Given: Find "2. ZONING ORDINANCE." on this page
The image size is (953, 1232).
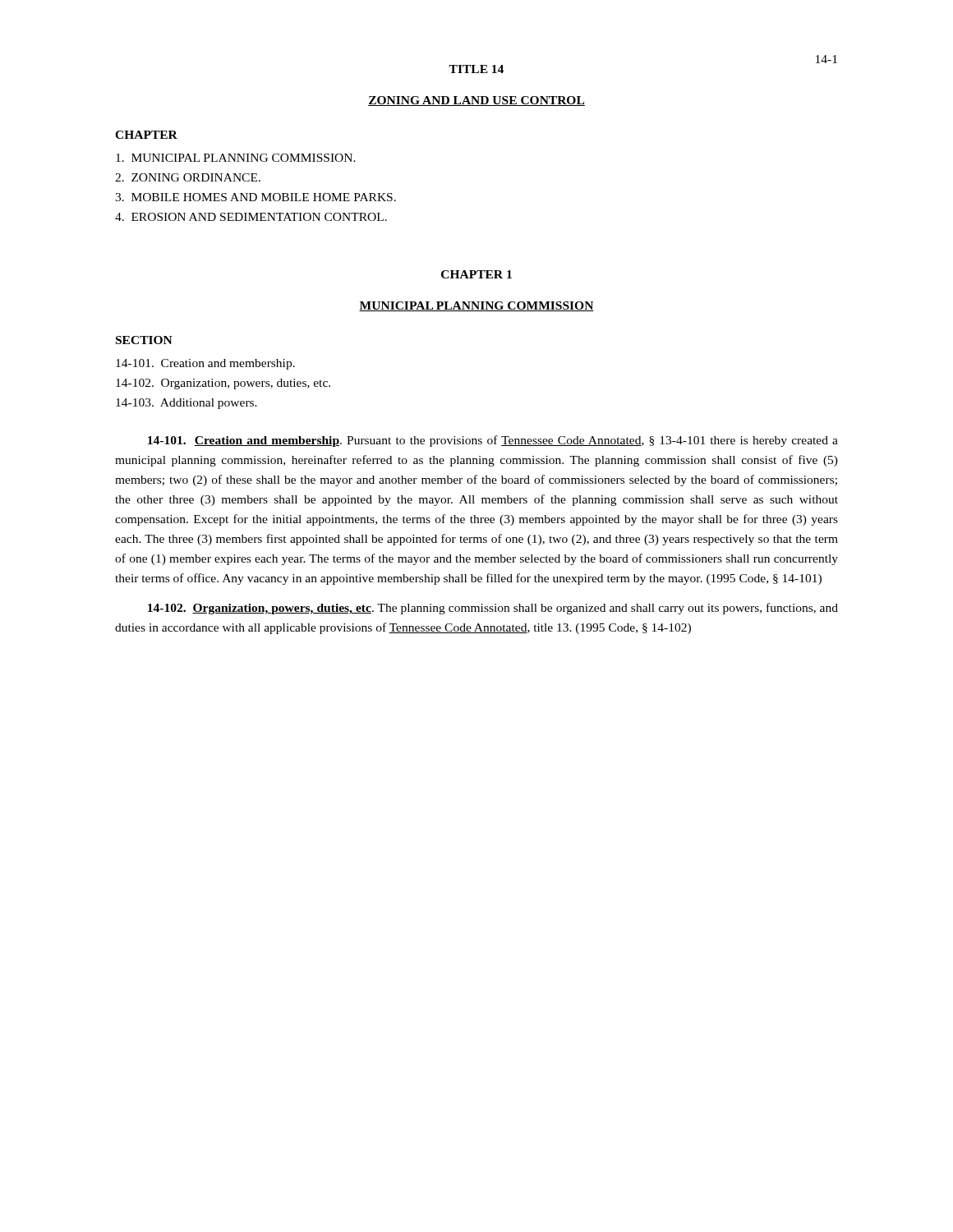Looking at the screenshot, I should tap(188, 177).
